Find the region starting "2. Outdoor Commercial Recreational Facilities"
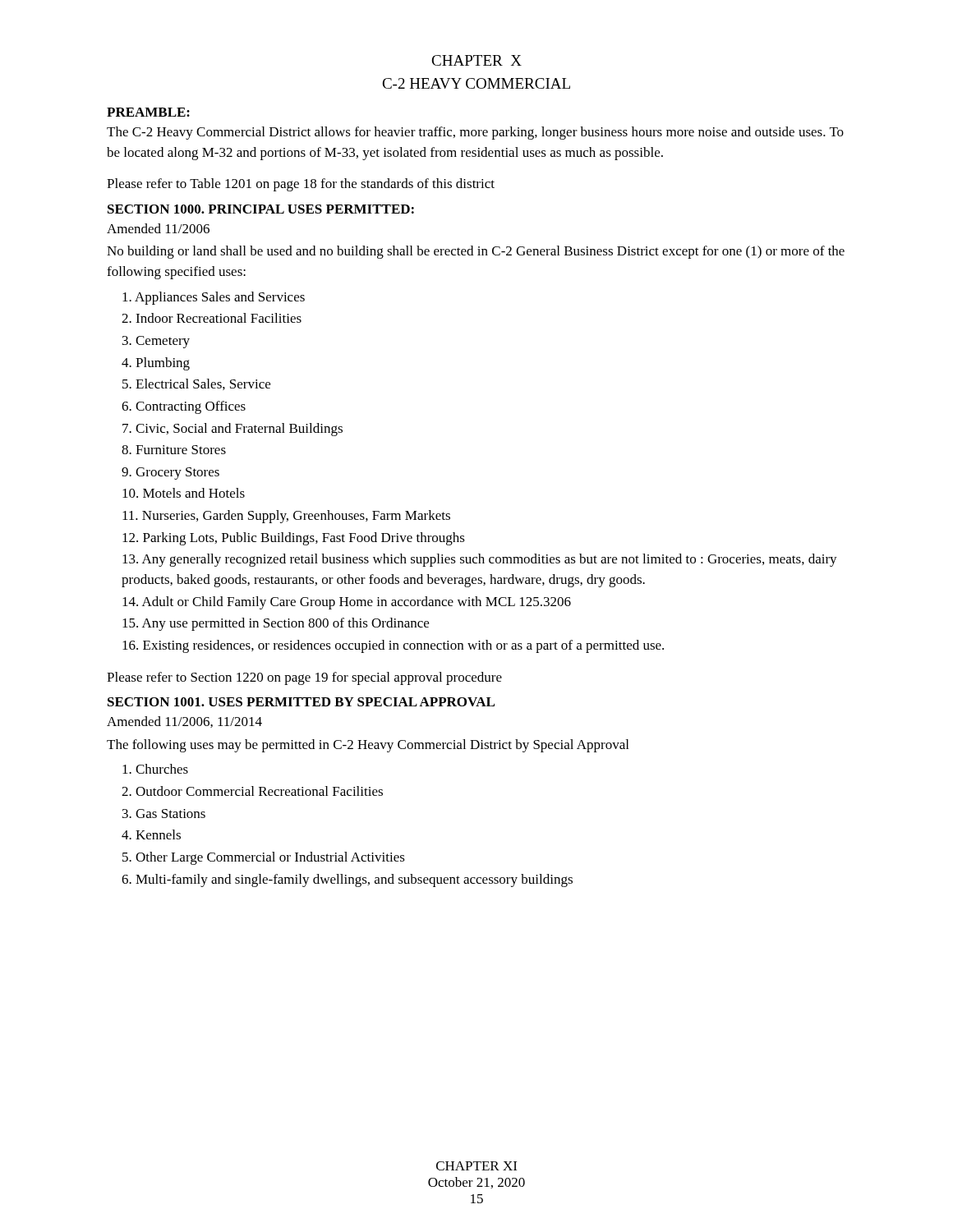This screenshot has width=953, height=1232. [252, 791]
